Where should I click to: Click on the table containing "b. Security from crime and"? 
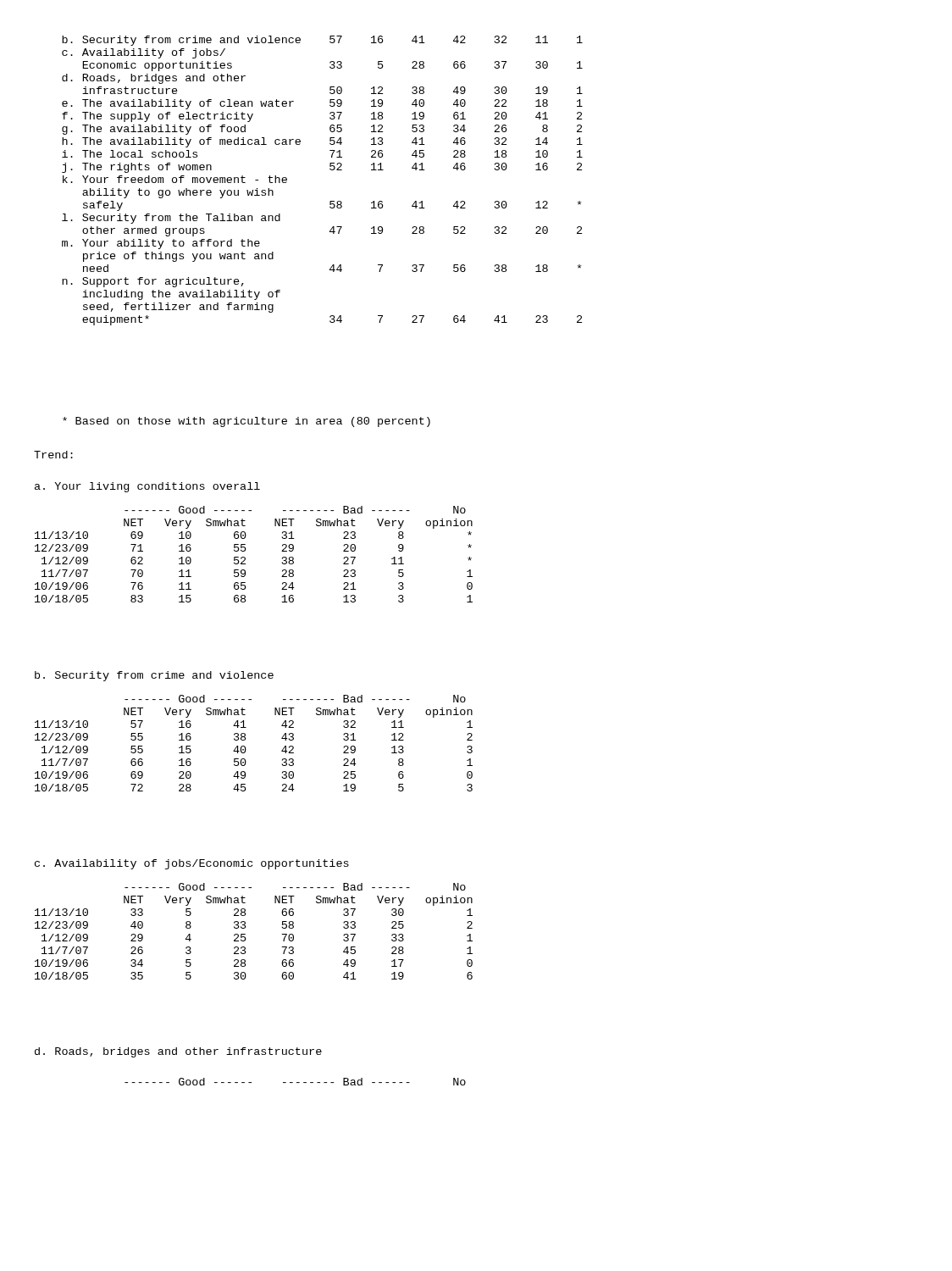point(476,180)
